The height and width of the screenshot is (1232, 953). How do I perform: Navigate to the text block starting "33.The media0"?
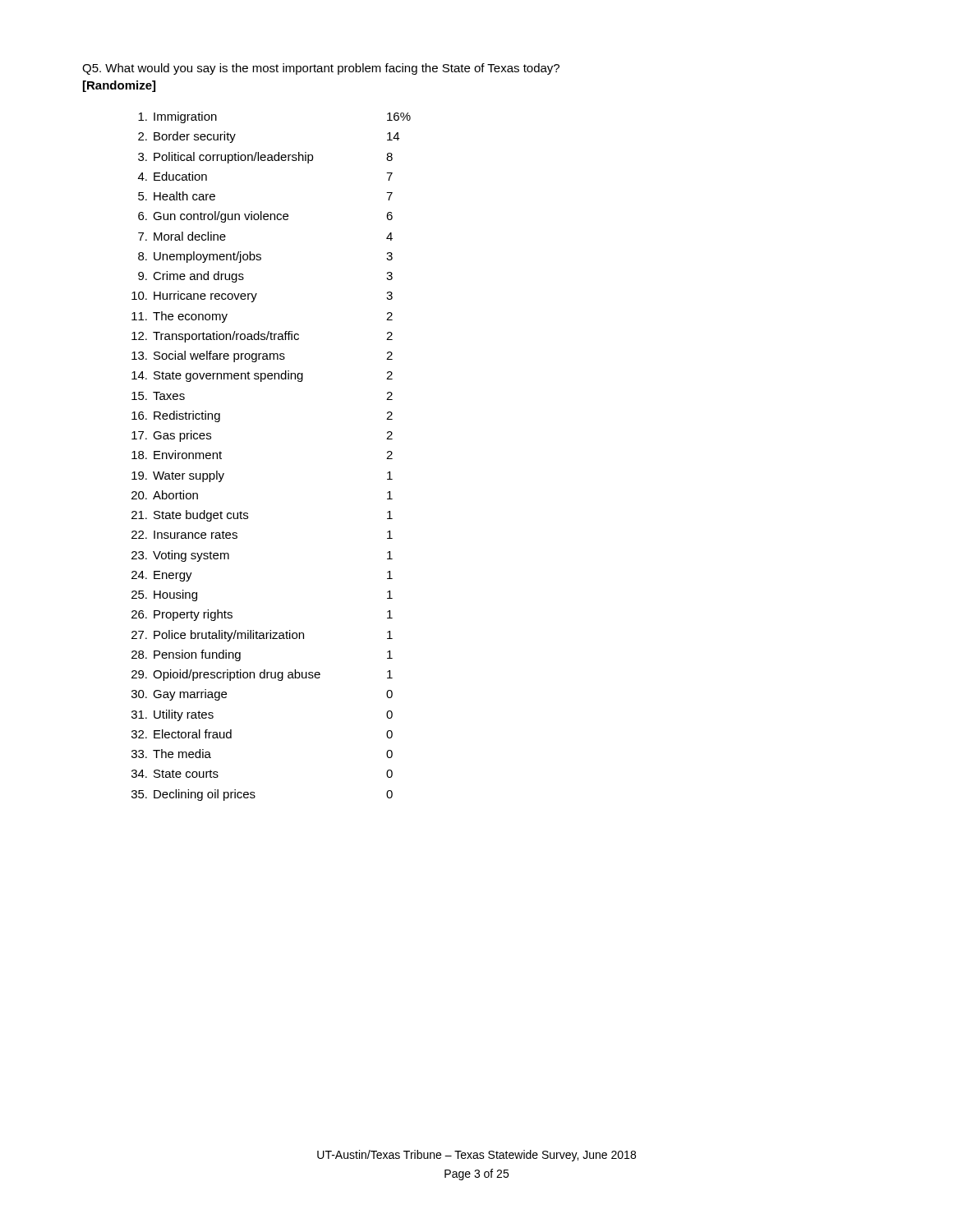click(170, 754)
